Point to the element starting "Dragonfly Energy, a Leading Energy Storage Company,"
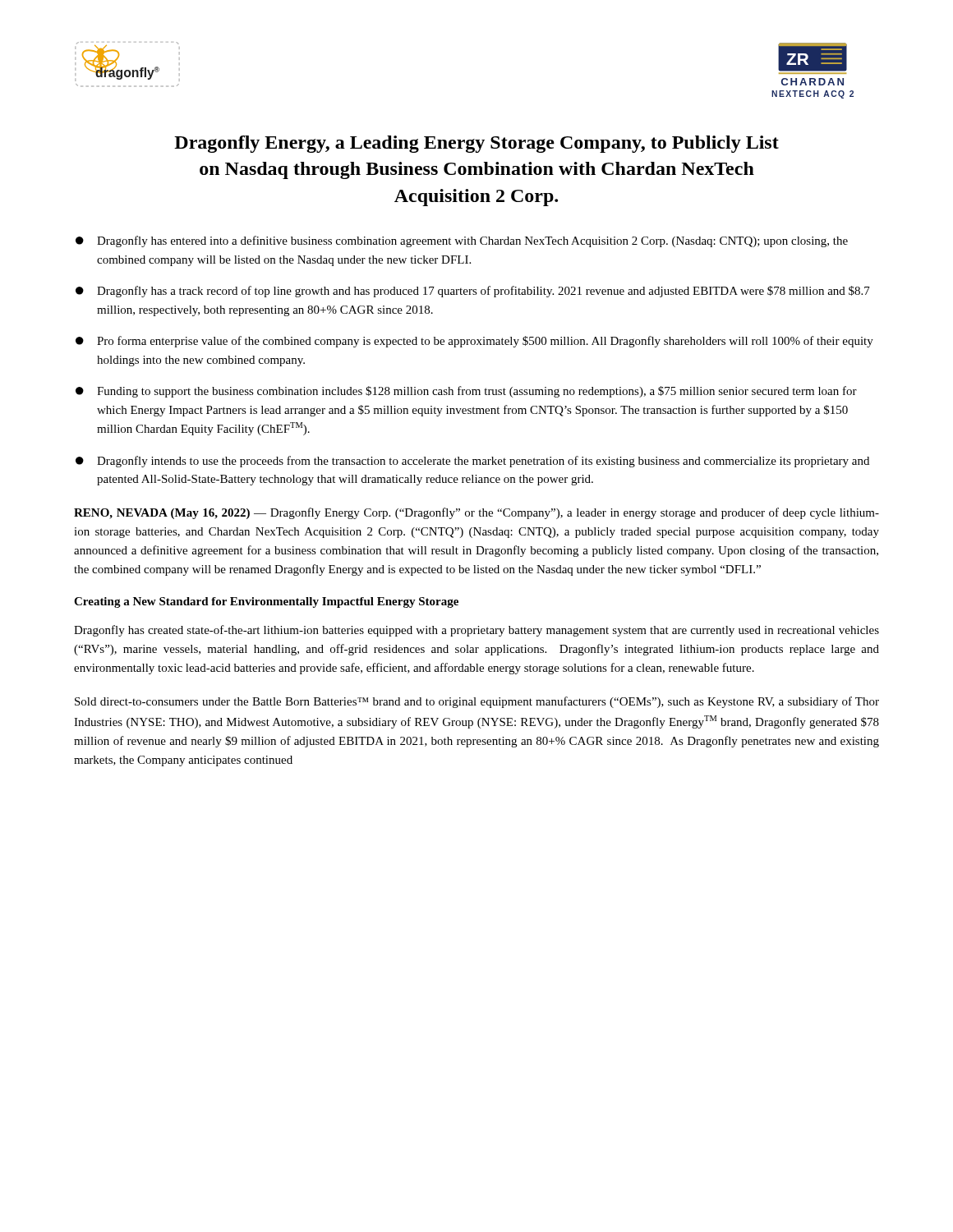Screen dimensions: 1232x953 click(476, 169)
